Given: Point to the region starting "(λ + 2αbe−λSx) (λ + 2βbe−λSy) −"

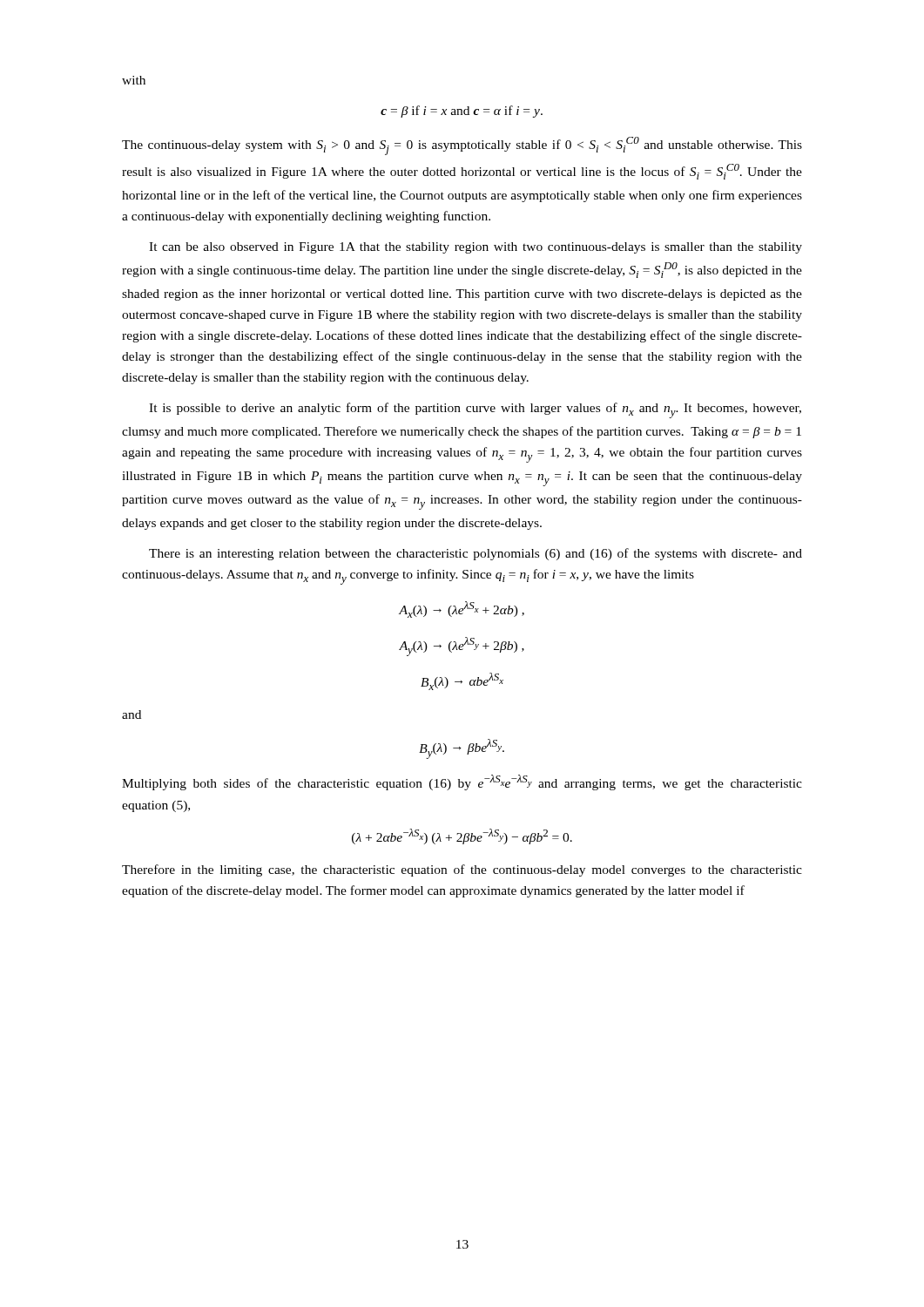Looking at the screenshot, I should [462, 837].
